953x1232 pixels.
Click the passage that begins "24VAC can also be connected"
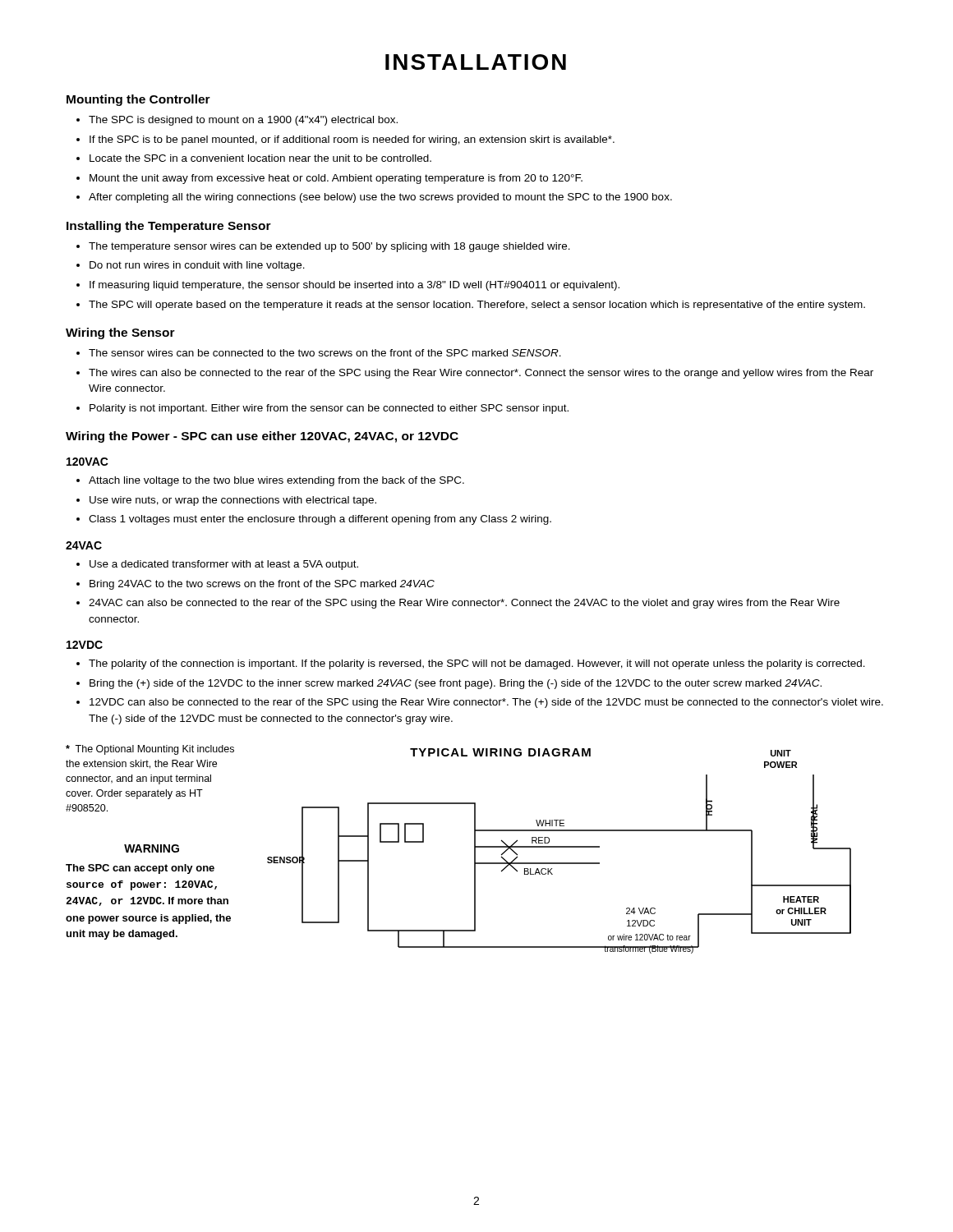[x=476, y=611]
